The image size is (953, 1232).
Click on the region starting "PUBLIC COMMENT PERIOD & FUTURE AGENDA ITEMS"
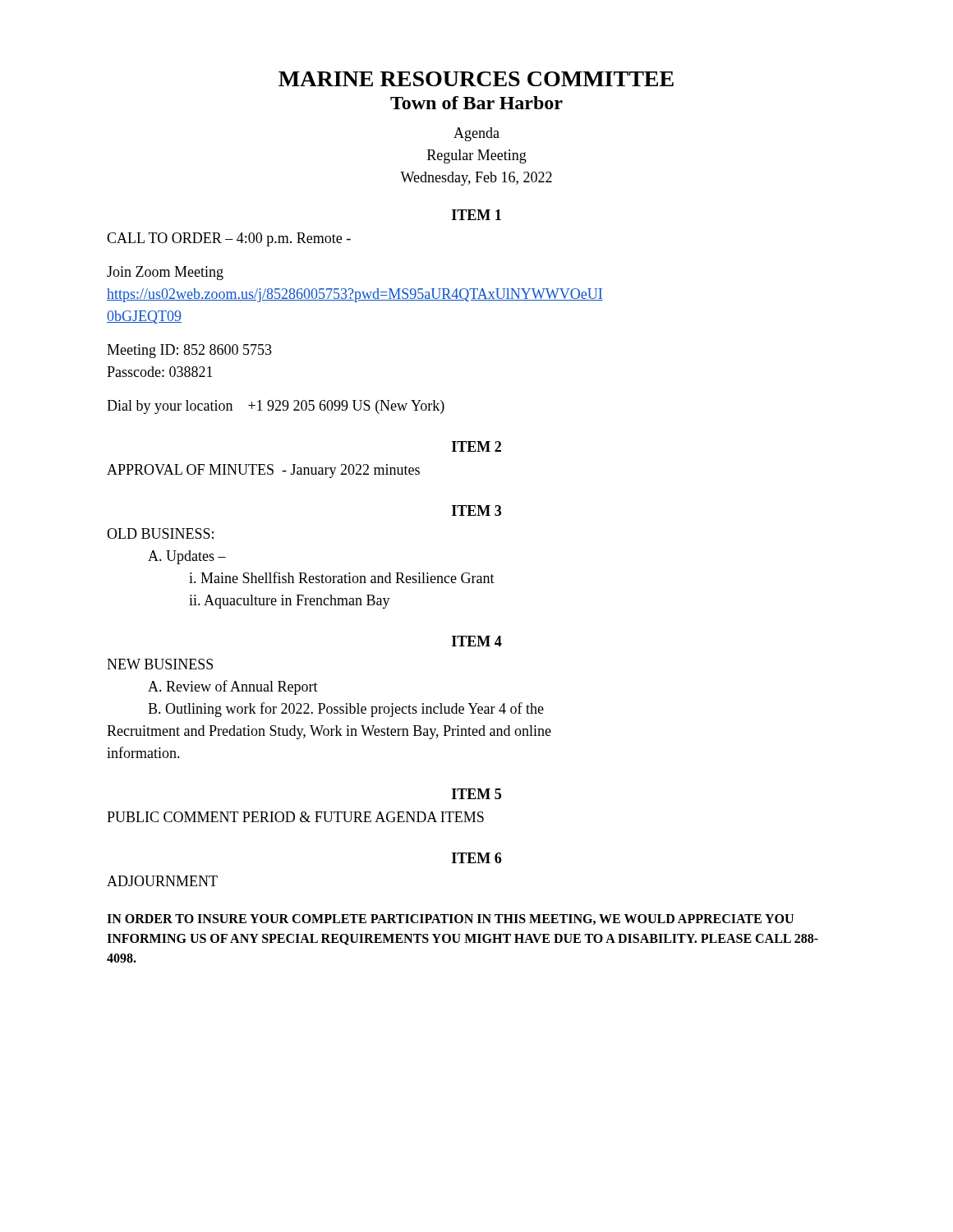(x=296, y=817)
